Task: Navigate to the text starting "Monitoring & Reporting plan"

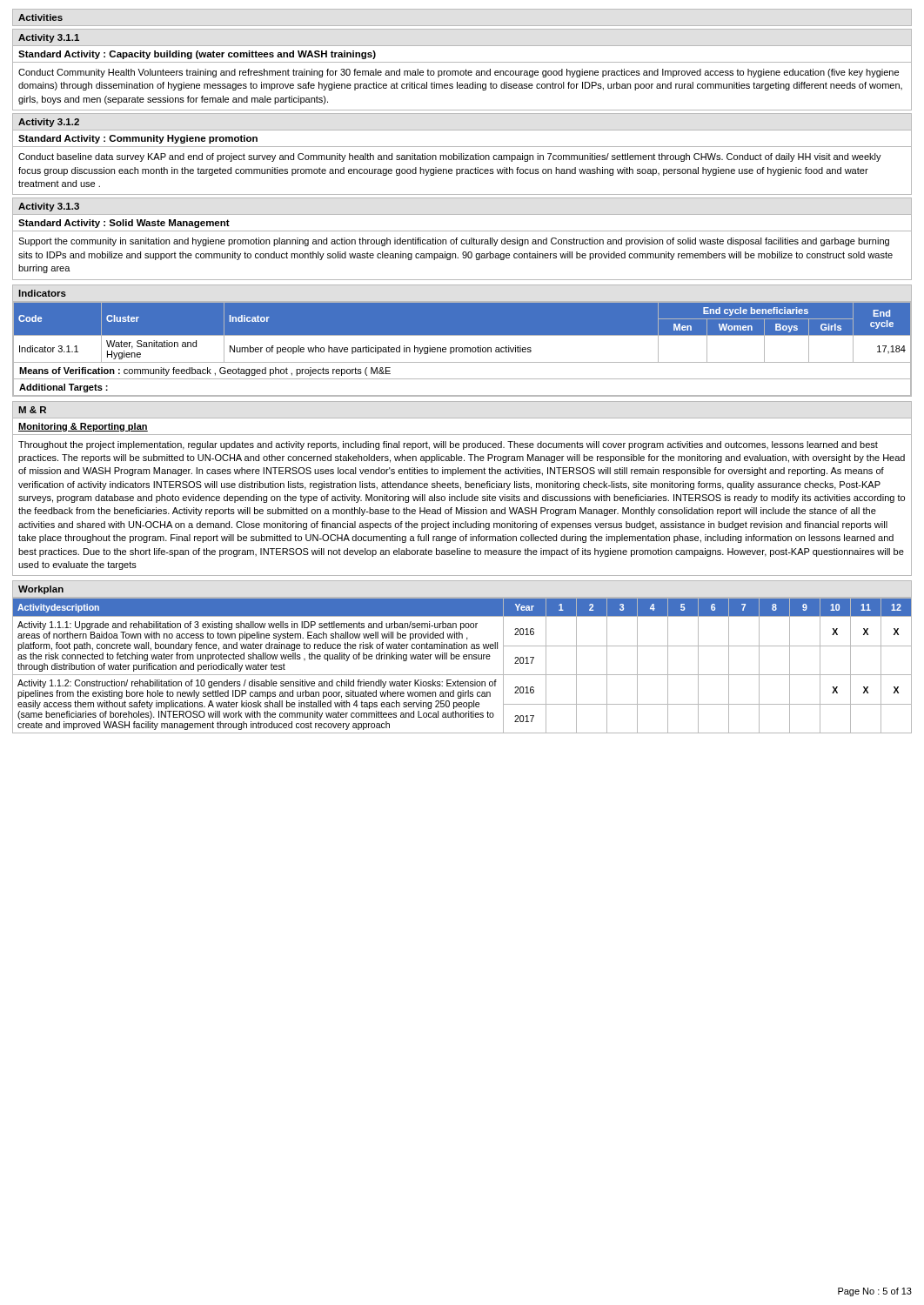Action: (83, 426)
